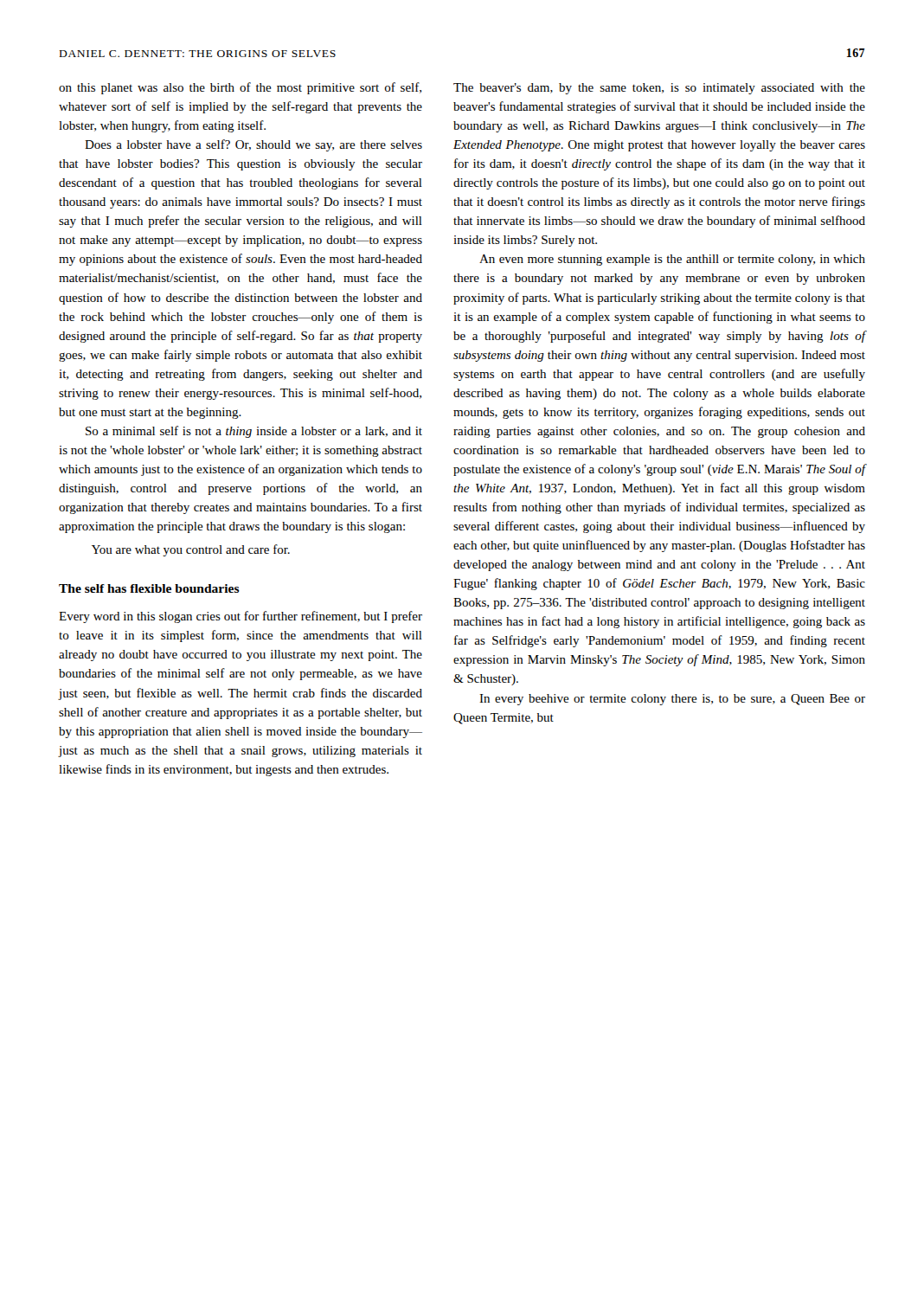
Task: Point to the region starting "on this planet"
Action: [241, 307]
